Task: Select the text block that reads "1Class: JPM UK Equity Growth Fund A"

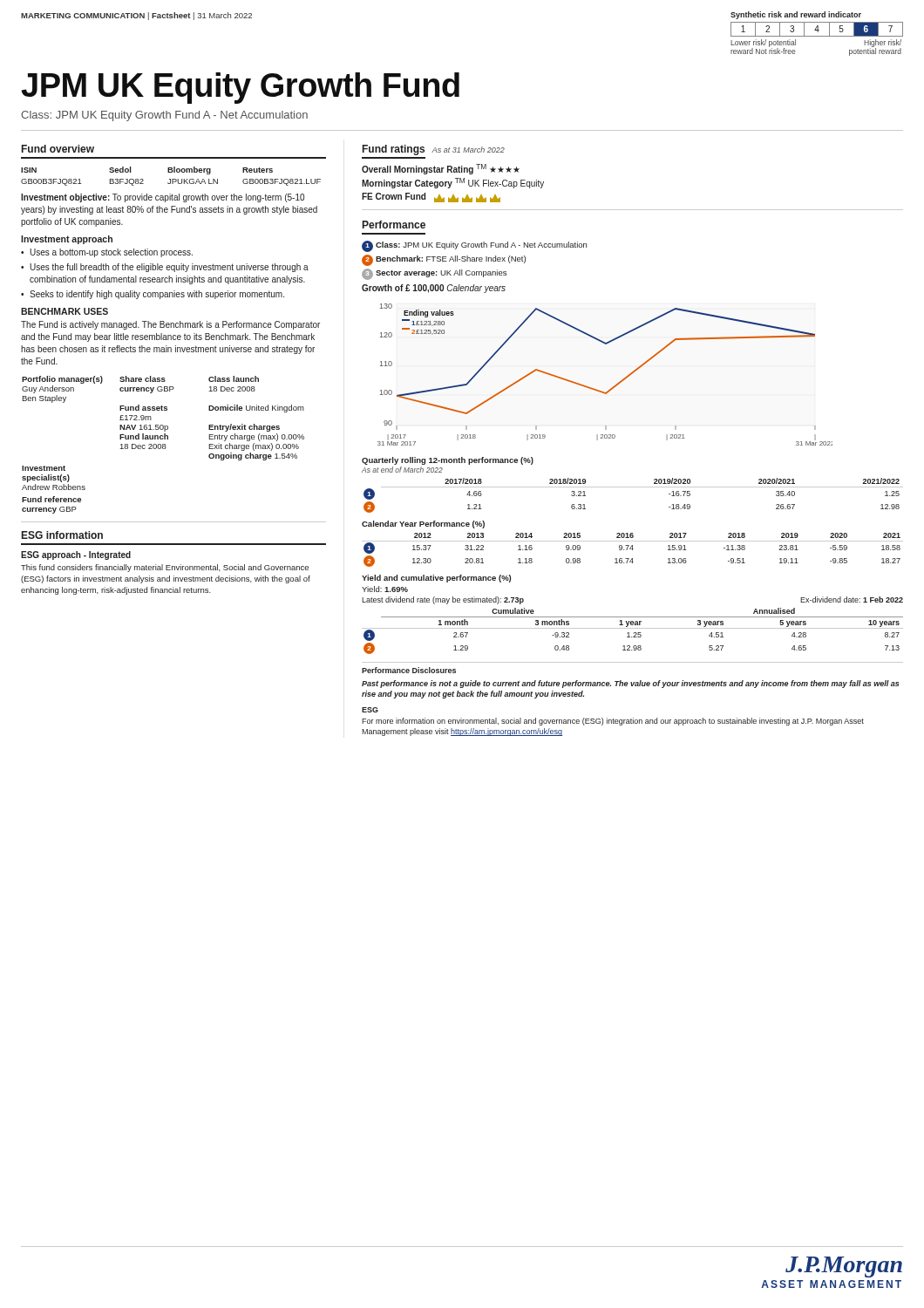Action: 475,260
